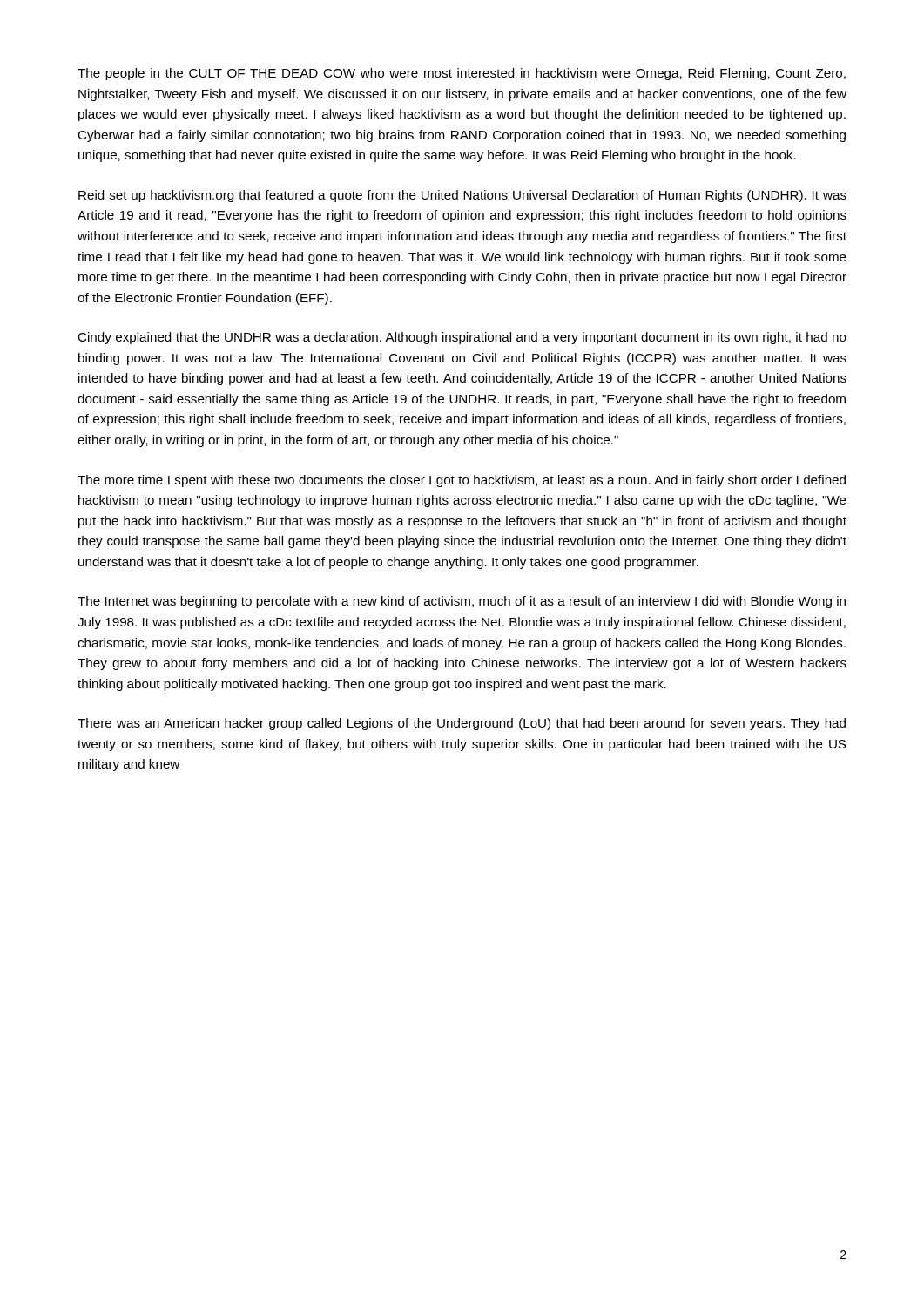Locate the block starting "The Internet was beginning to percolate"
Image resolution: width=924 pixels, height=1307 pixels.
click(x=462, y=642)
